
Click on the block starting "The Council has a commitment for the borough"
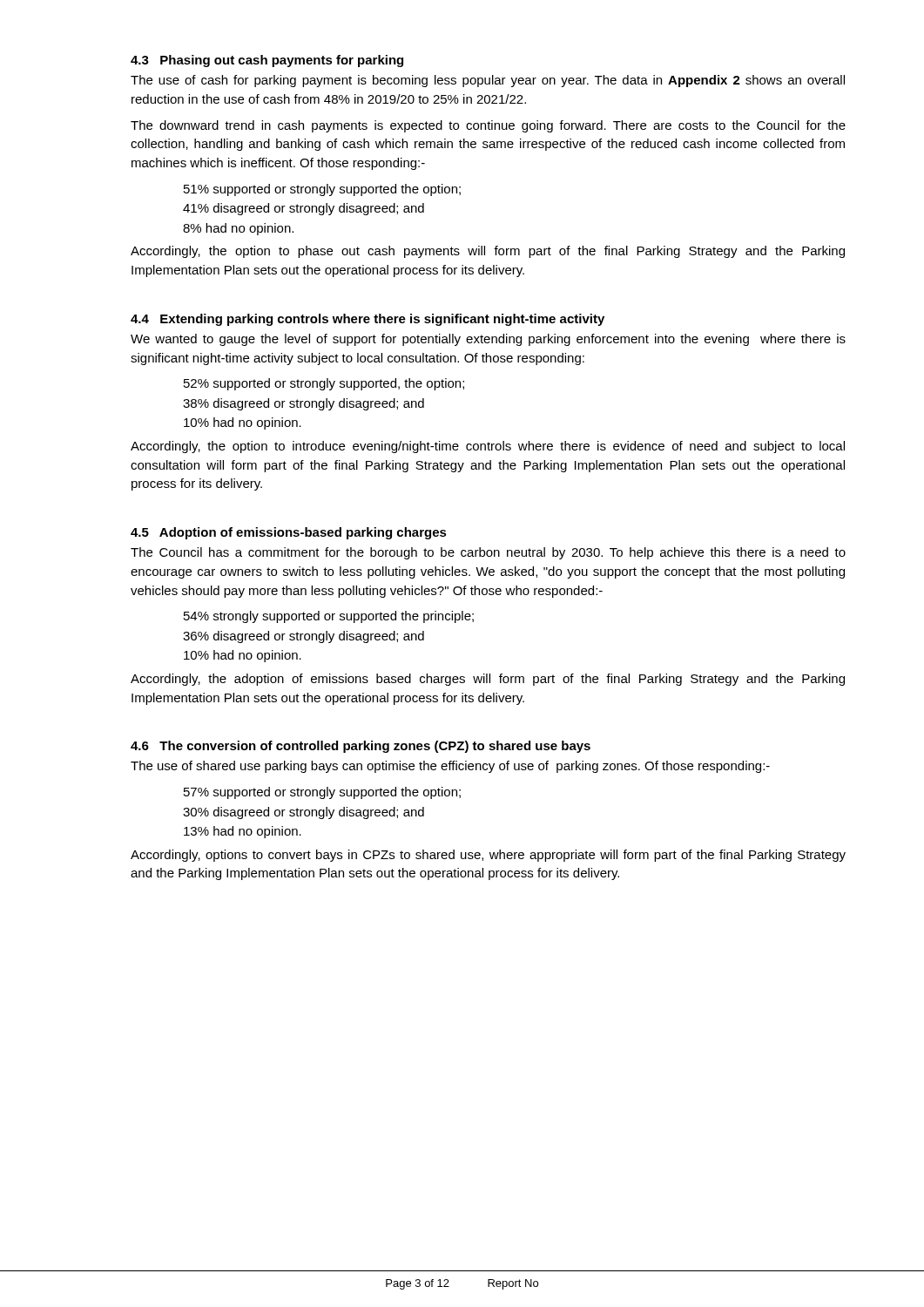coord(488,571)
